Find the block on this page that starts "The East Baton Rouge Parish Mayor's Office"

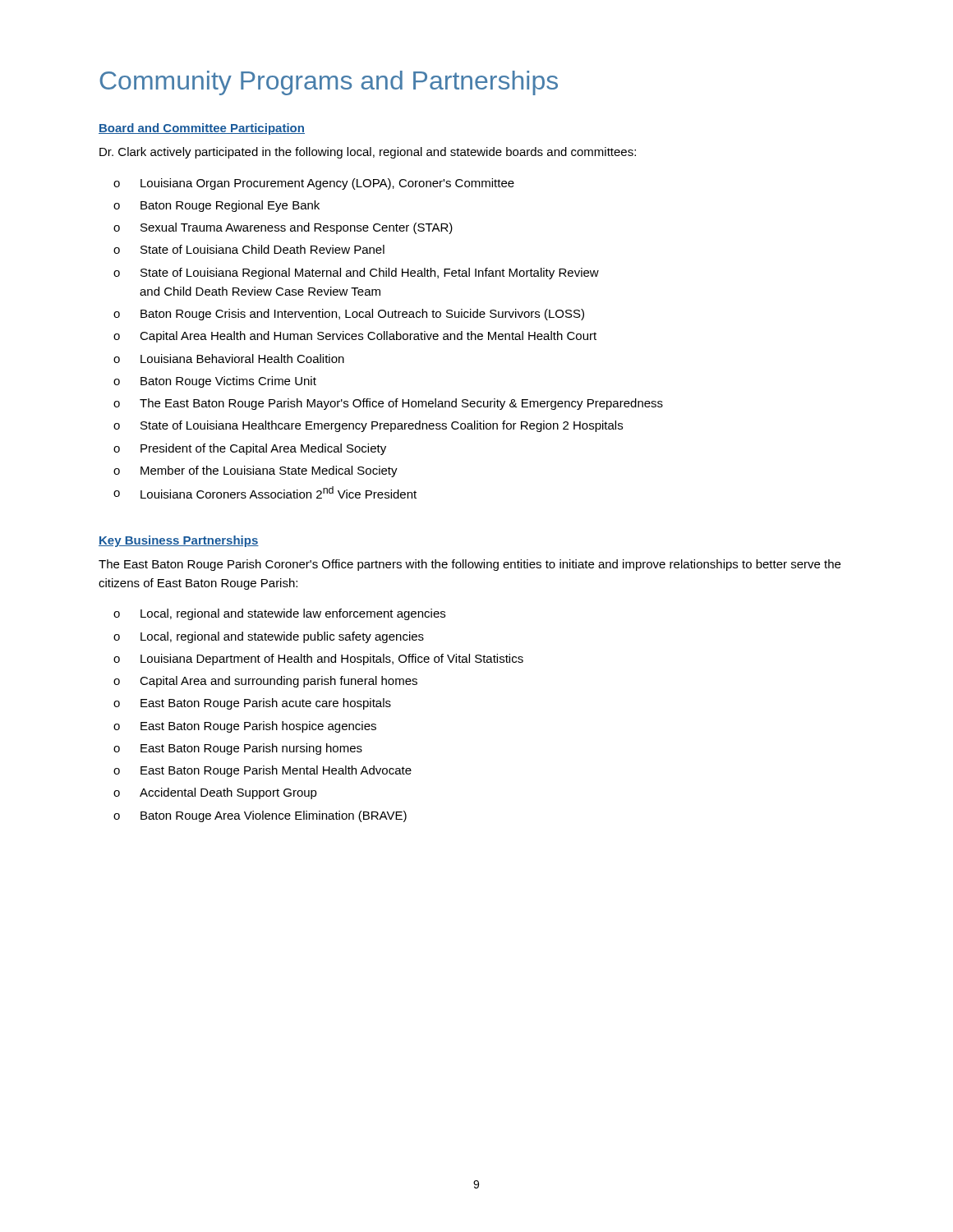click(x=401, y=403)
